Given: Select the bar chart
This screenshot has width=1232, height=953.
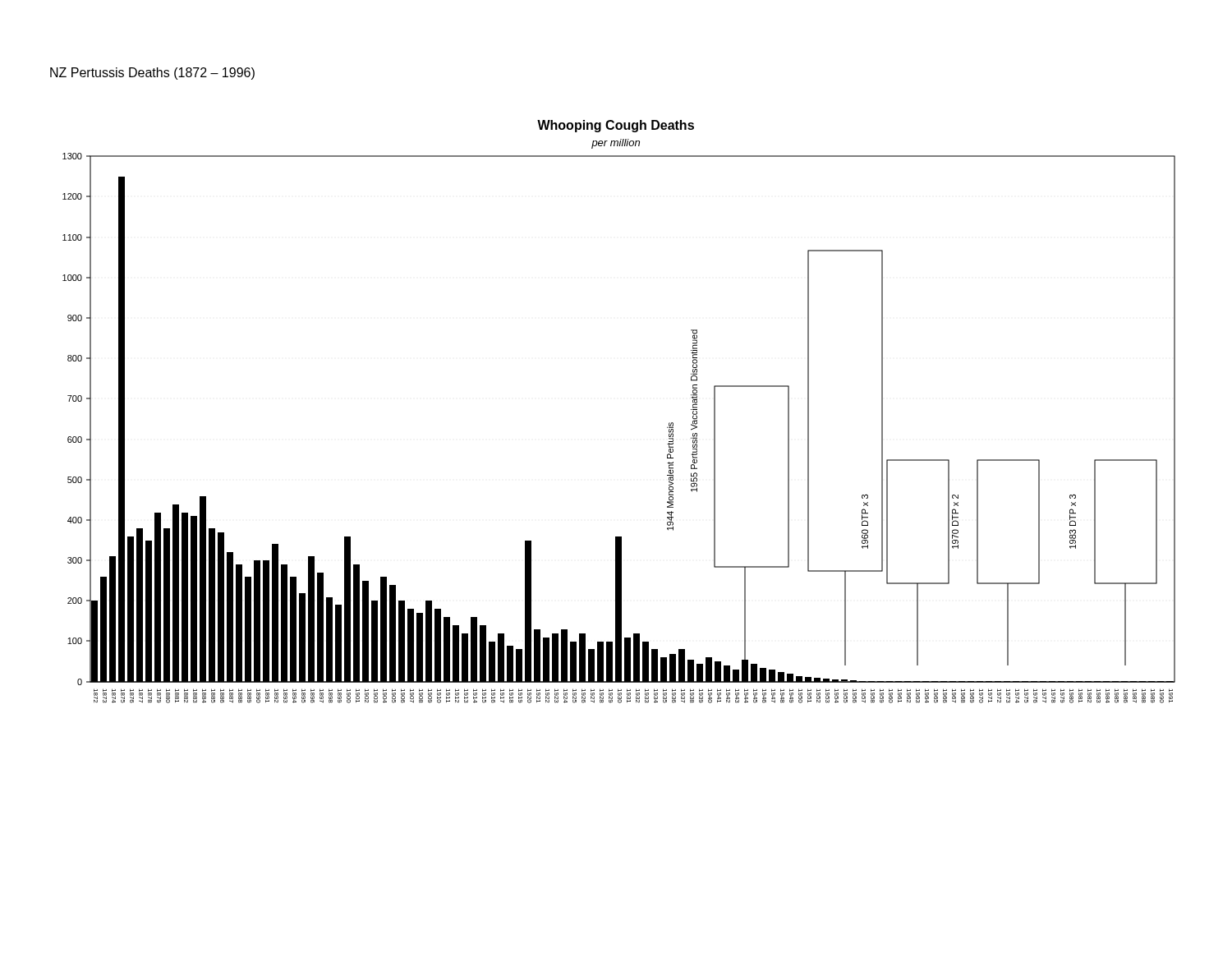Looking at the screenshot, I should [616, 427].
